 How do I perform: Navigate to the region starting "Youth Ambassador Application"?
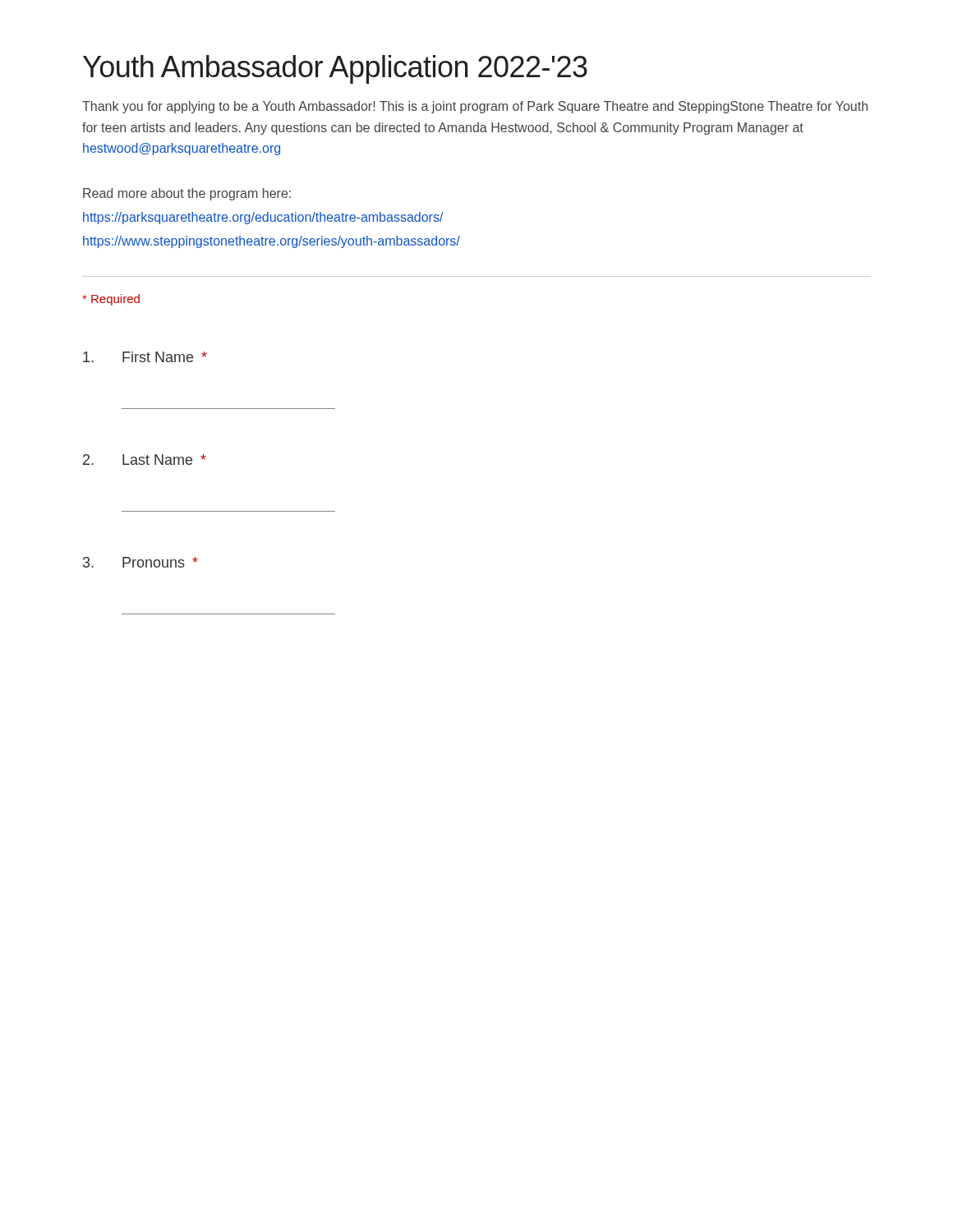click(x=476, y=67)
